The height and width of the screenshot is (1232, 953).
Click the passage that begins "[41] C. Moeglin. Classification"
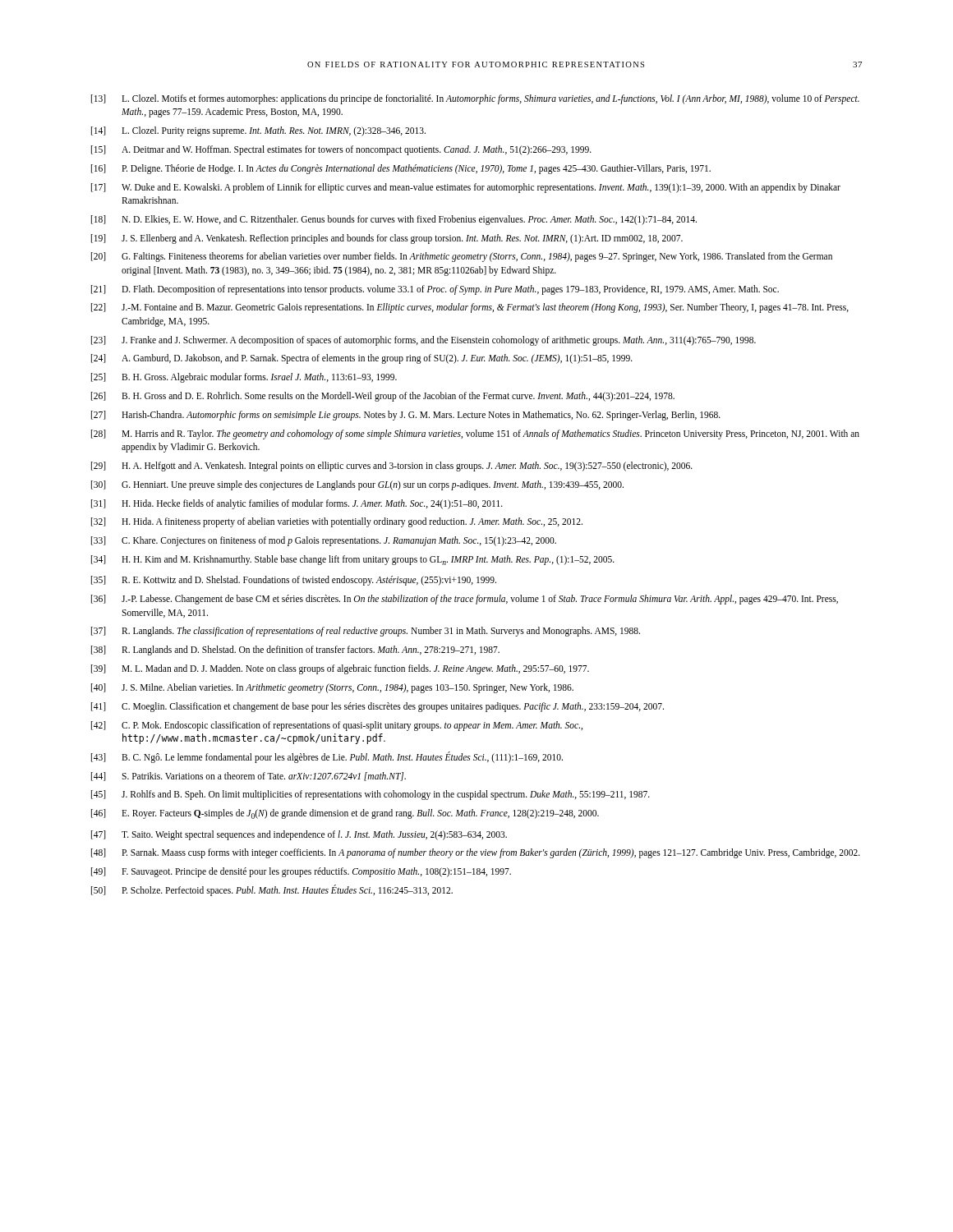(x=476, y=706)
